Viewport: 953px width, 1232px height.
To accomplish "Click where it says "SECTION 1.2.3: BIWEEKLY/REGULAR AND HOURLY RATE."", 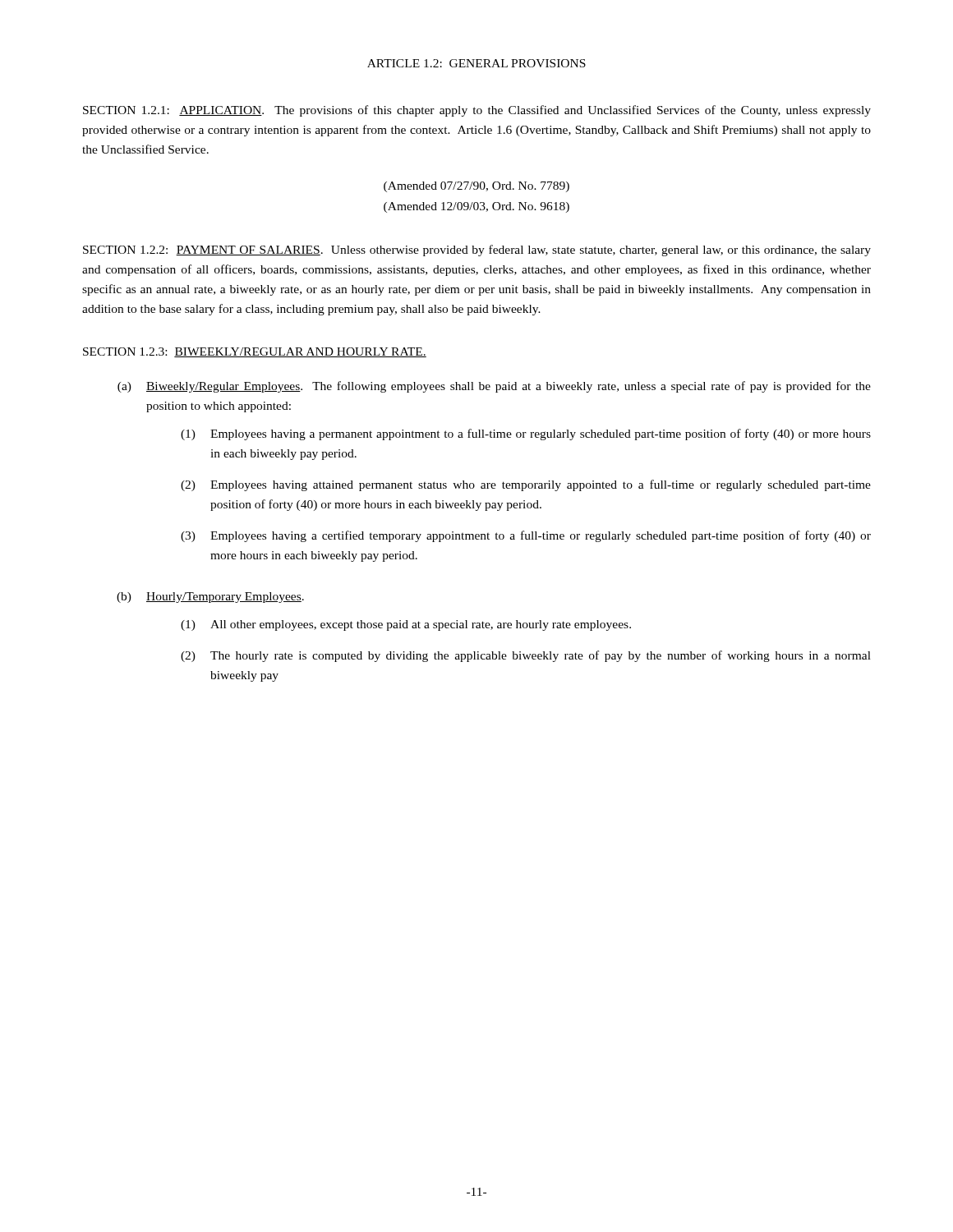I will pyautogui.click(x=254, y=351).
